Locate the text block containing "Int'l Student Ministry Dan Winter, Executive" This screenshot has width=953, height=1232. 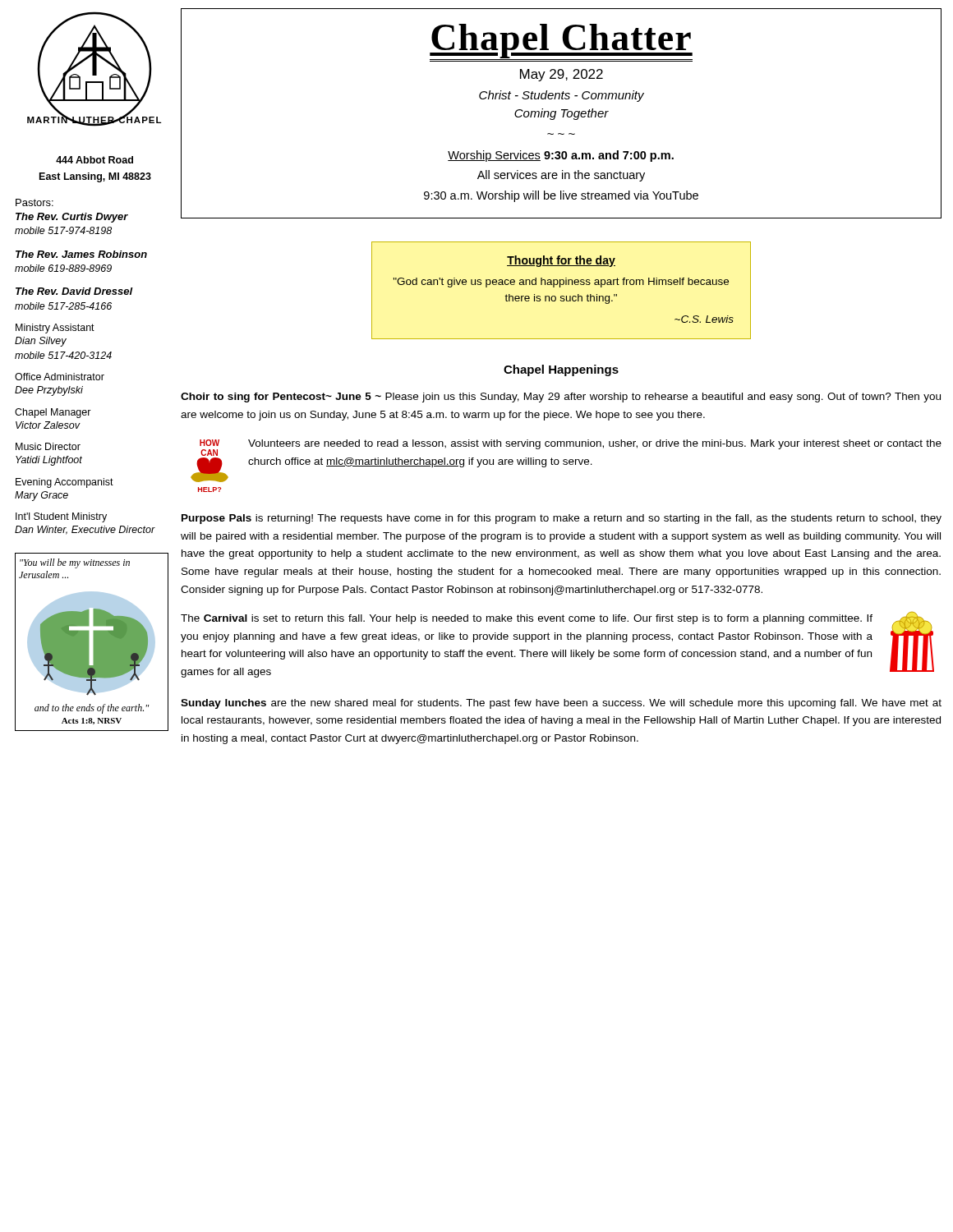[x=95, y=524]
